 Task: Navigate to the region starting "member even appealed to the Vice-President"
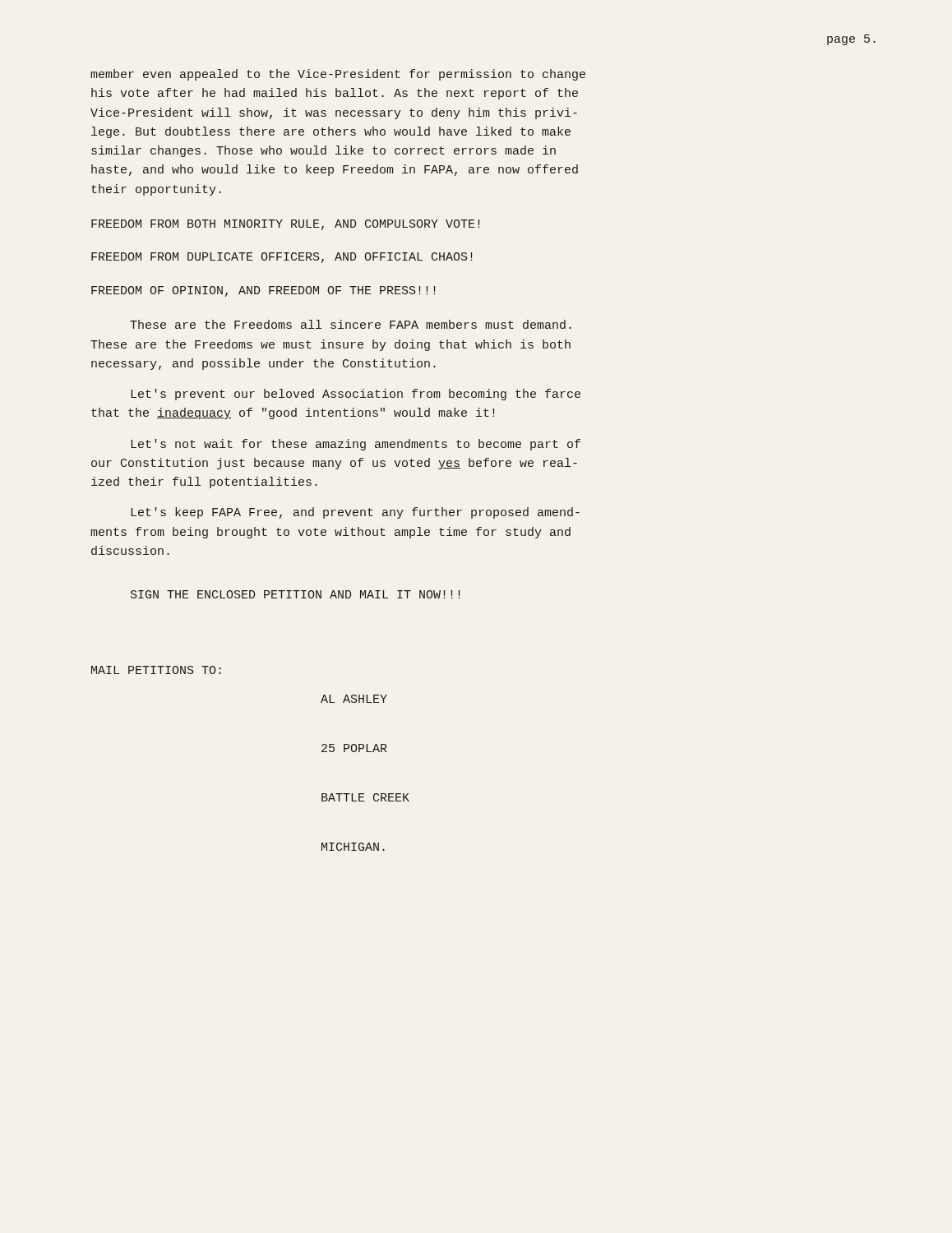[338, 133]
